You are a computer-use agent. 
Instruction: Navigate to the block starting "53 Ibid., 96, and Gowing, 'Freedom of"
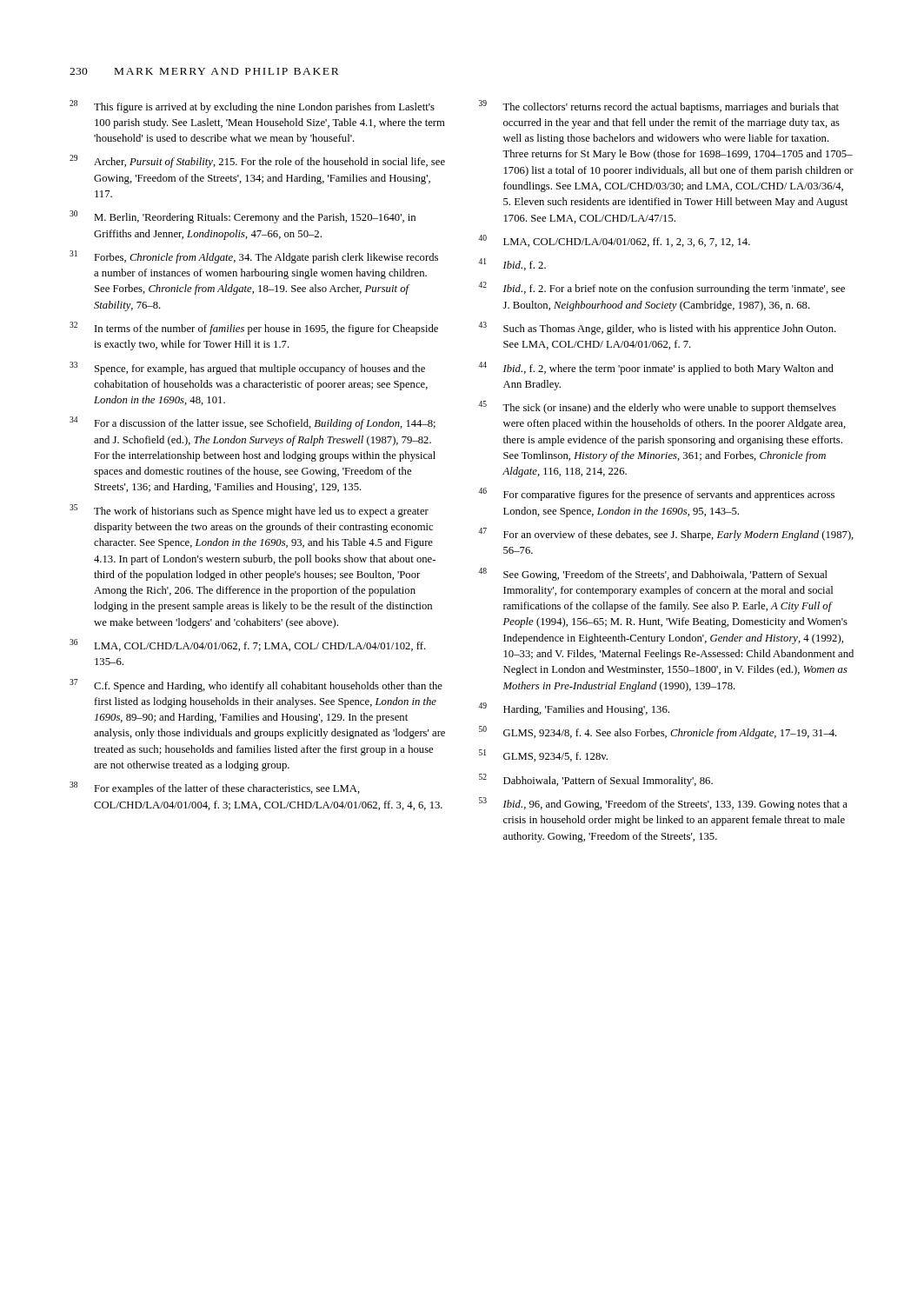pos(666,820)
